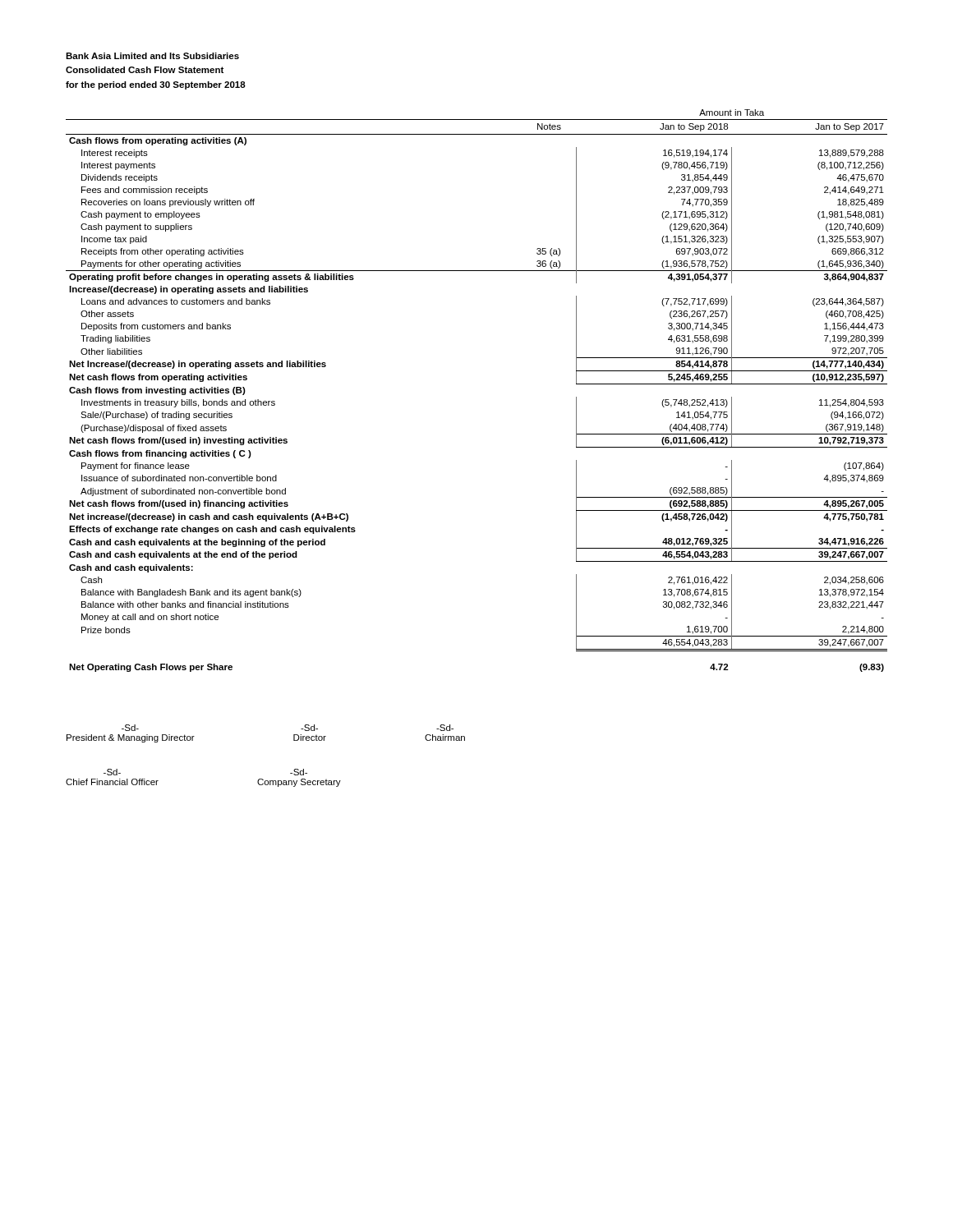The image size is (953, 1232).
Task: Click on the element starting "Sd- Company Secretary"
Action: coord(299,777)
